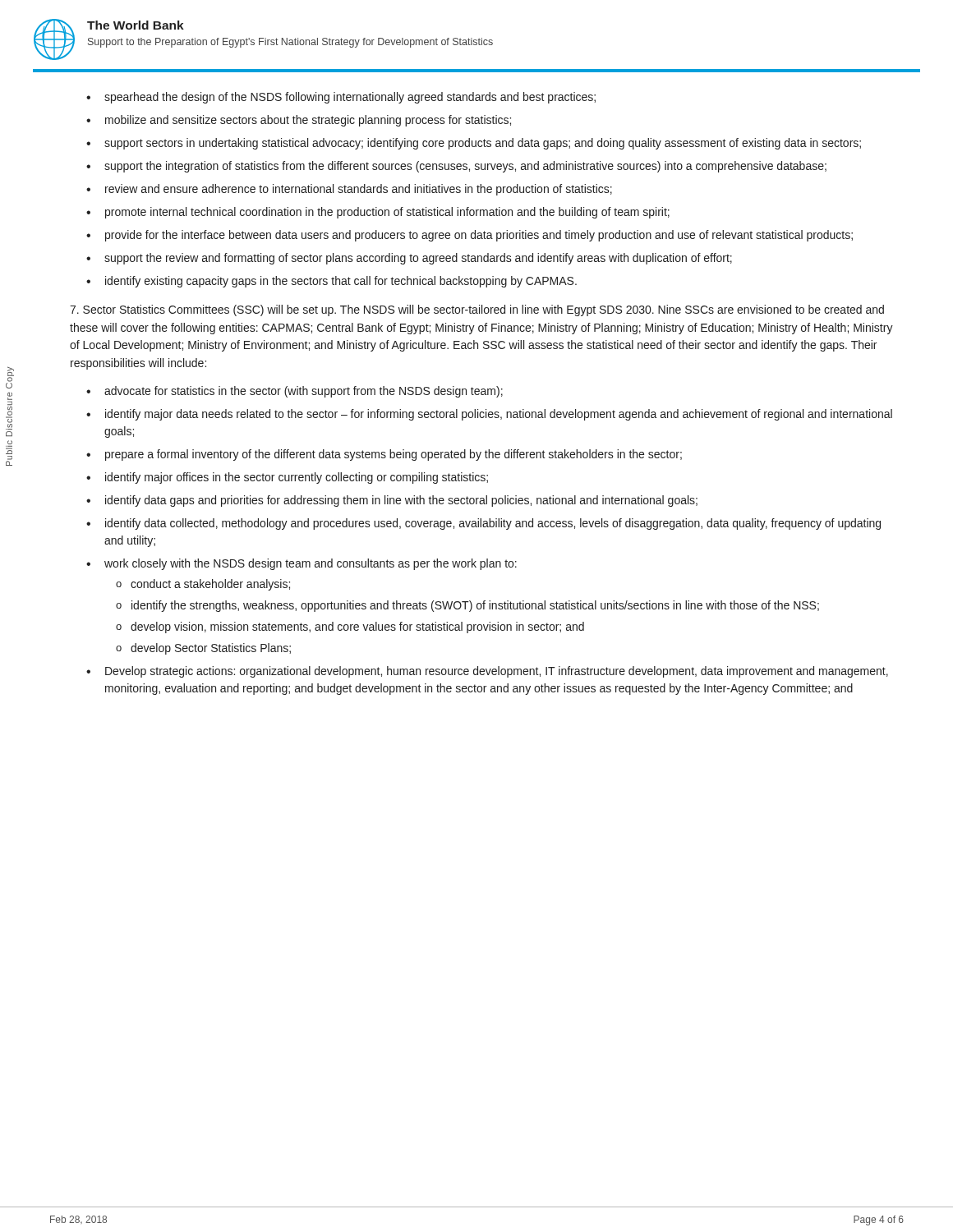Navigate to the passage starting "Sector Statistics Committees"

click(481, 336)
